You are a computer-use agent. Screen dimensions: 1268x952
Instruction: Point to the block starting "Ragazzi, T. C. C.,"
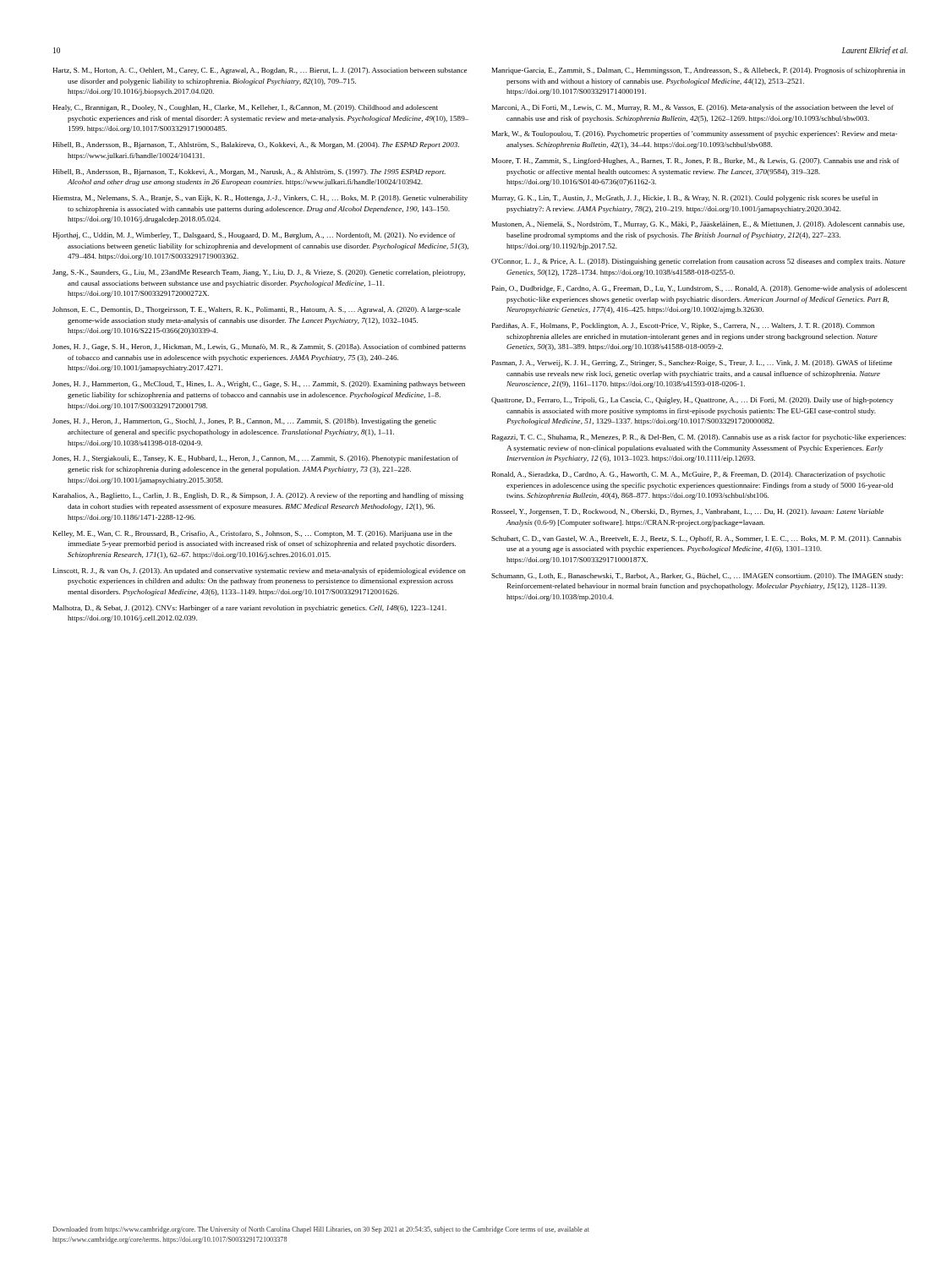coord(699,448)
